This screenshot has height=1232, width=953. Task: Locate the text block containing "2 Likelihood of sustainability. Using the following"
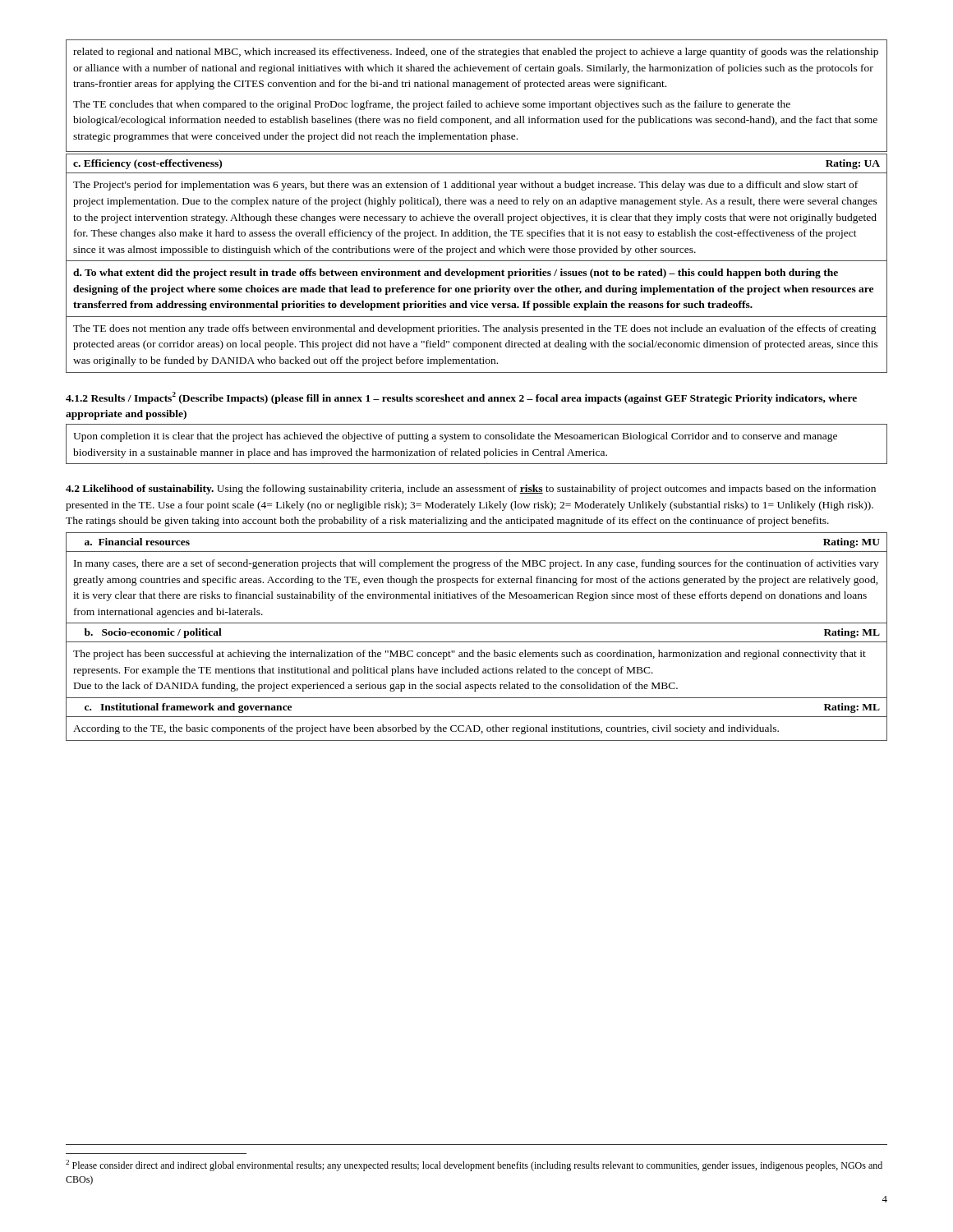[x=471, y=505]
